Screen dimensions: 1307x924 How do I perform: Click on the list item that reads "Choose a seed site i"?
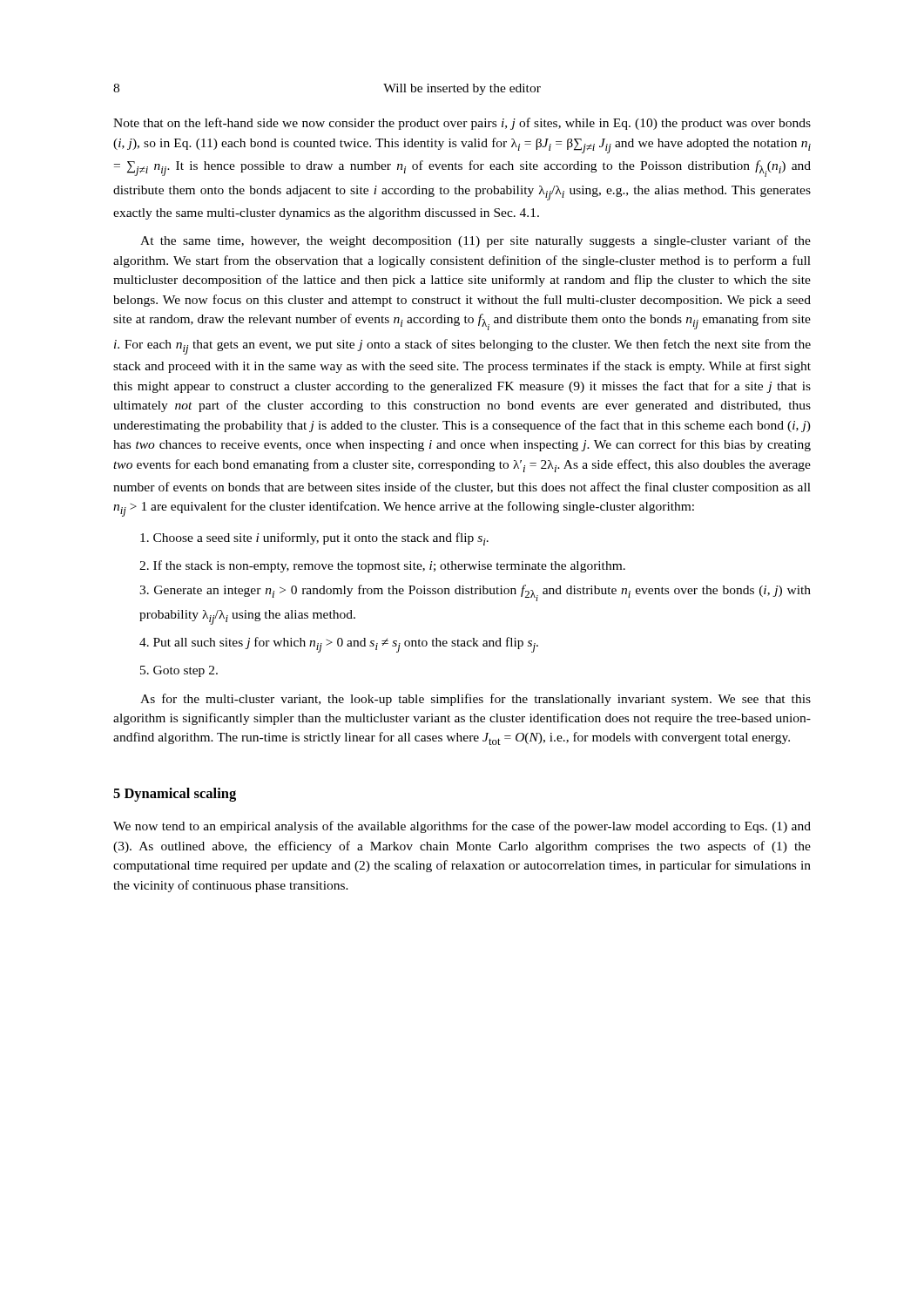tap(314, 539)
